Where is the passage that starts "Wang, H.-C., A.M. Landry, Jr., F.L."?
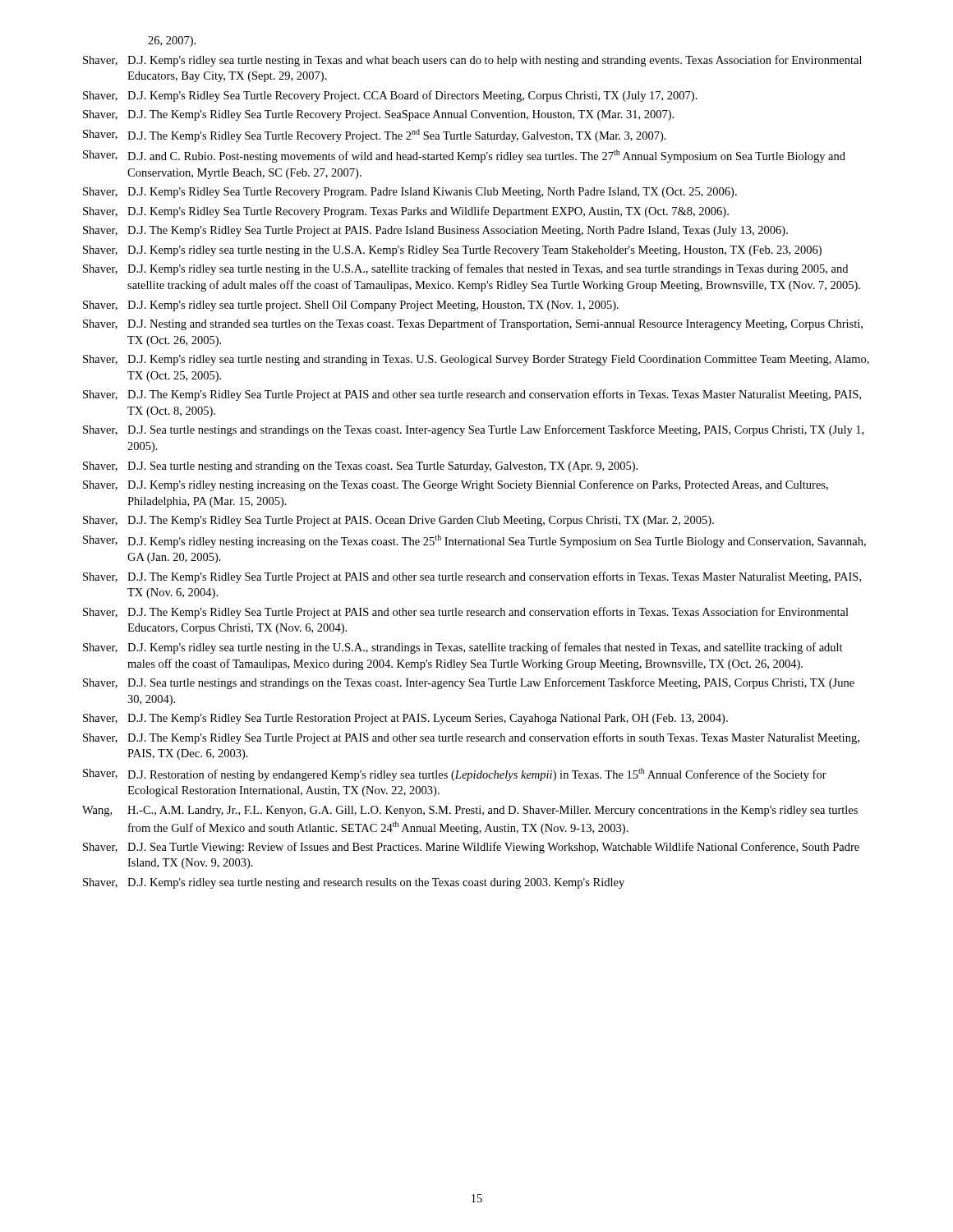The height and width of the screenshot is (1232, 953). (x=476, y=819)
